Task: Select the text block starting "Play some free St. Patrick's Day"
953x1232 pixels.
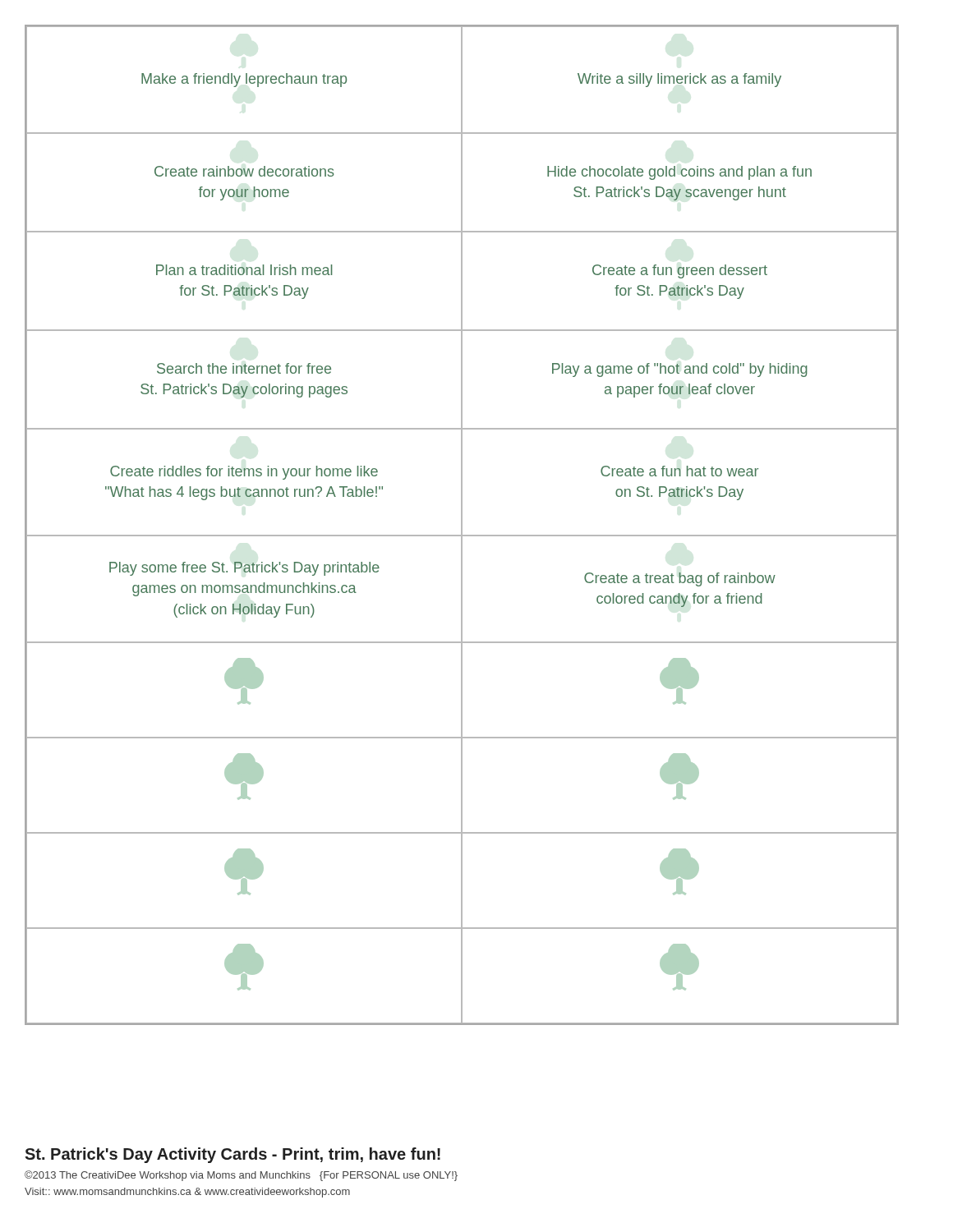Action: pyautogui.click(x=244, y=589)
